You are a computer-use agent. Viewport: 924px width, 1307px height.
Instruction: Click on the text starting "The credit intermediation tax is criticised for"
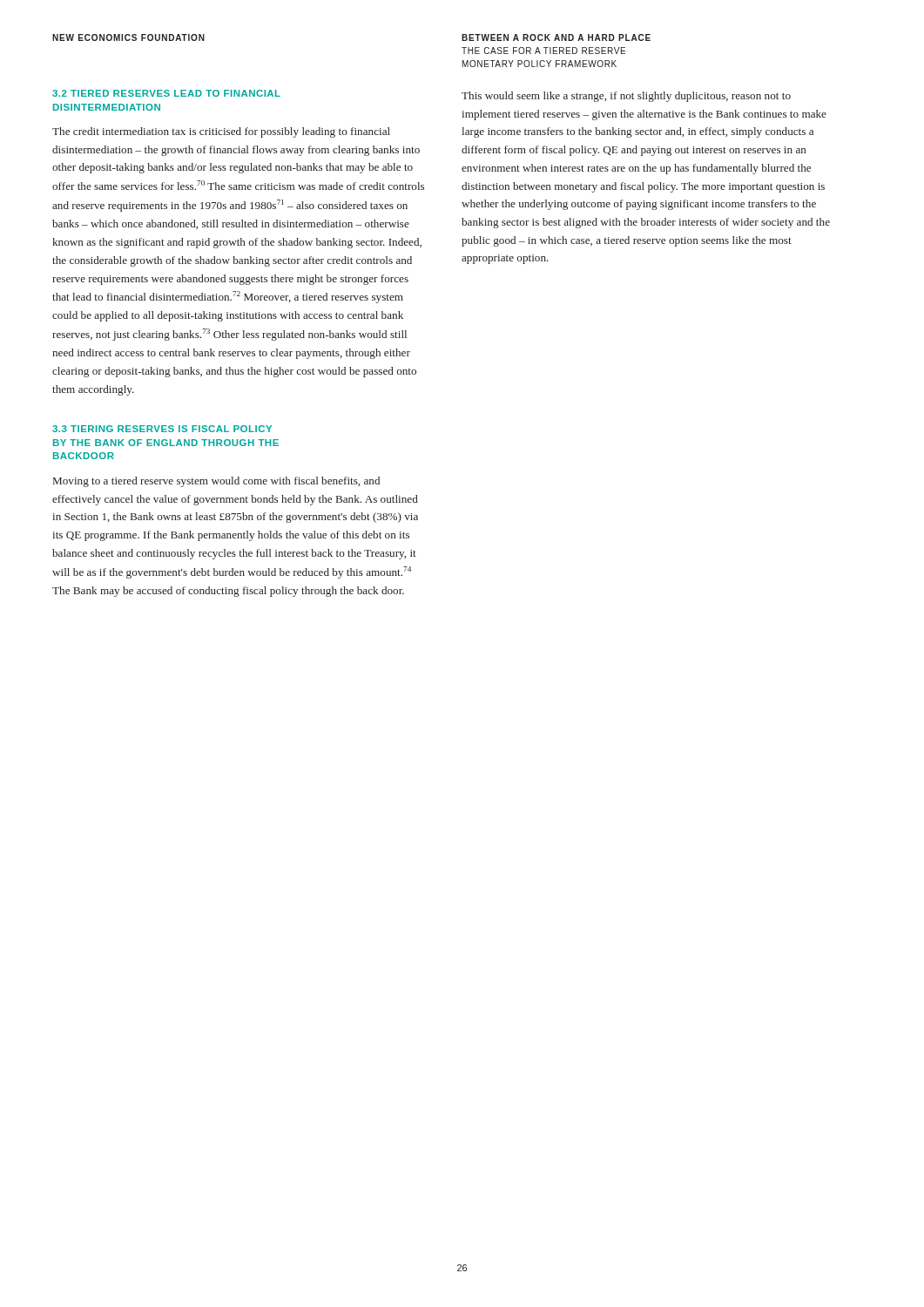pyautogui.click(x=240, y=261)
